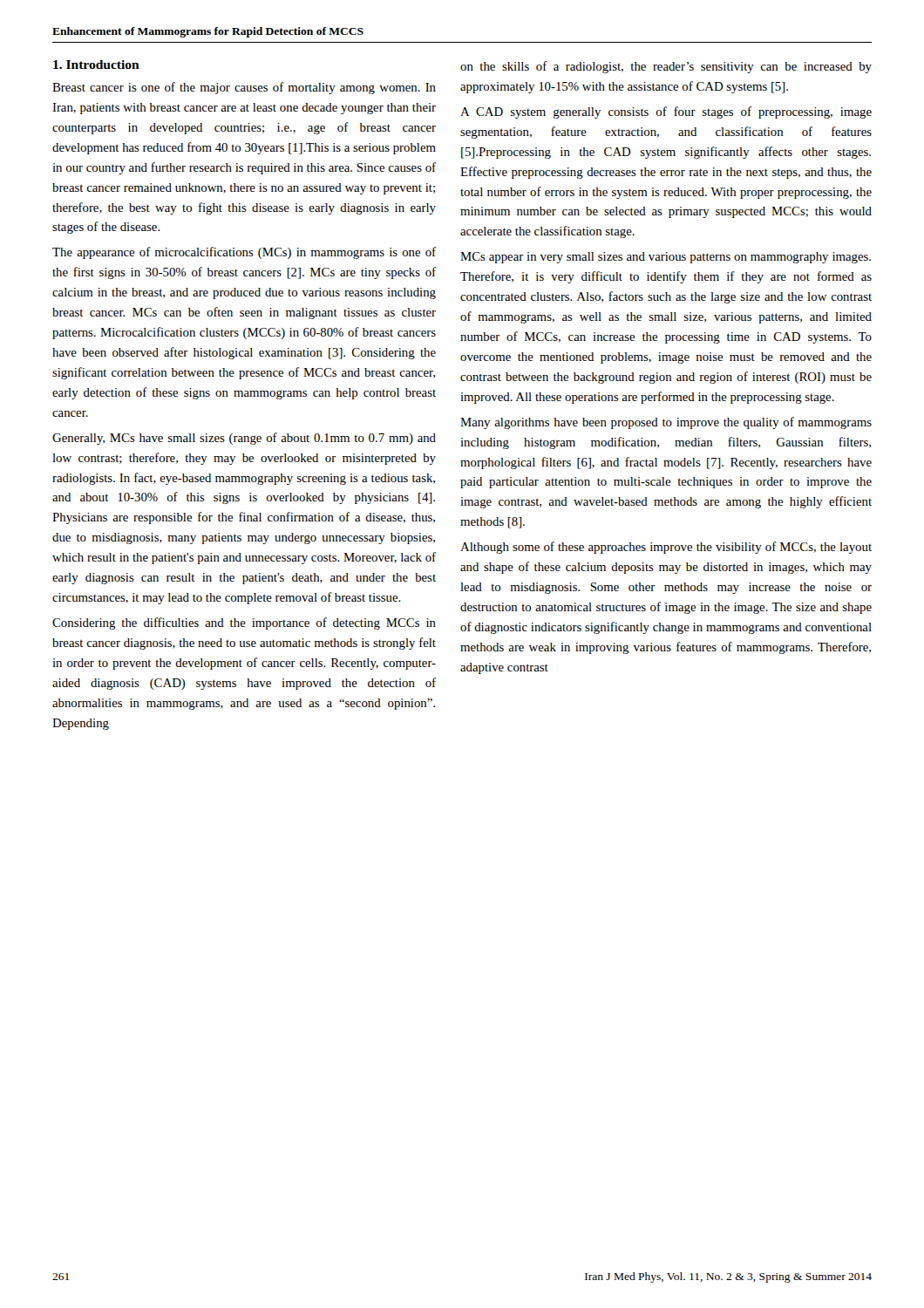Find the text block with the text "on the skills of a radiologist, the reader’s"
The width and height of the screenshot is (924, 1308).
click(666, 76)
